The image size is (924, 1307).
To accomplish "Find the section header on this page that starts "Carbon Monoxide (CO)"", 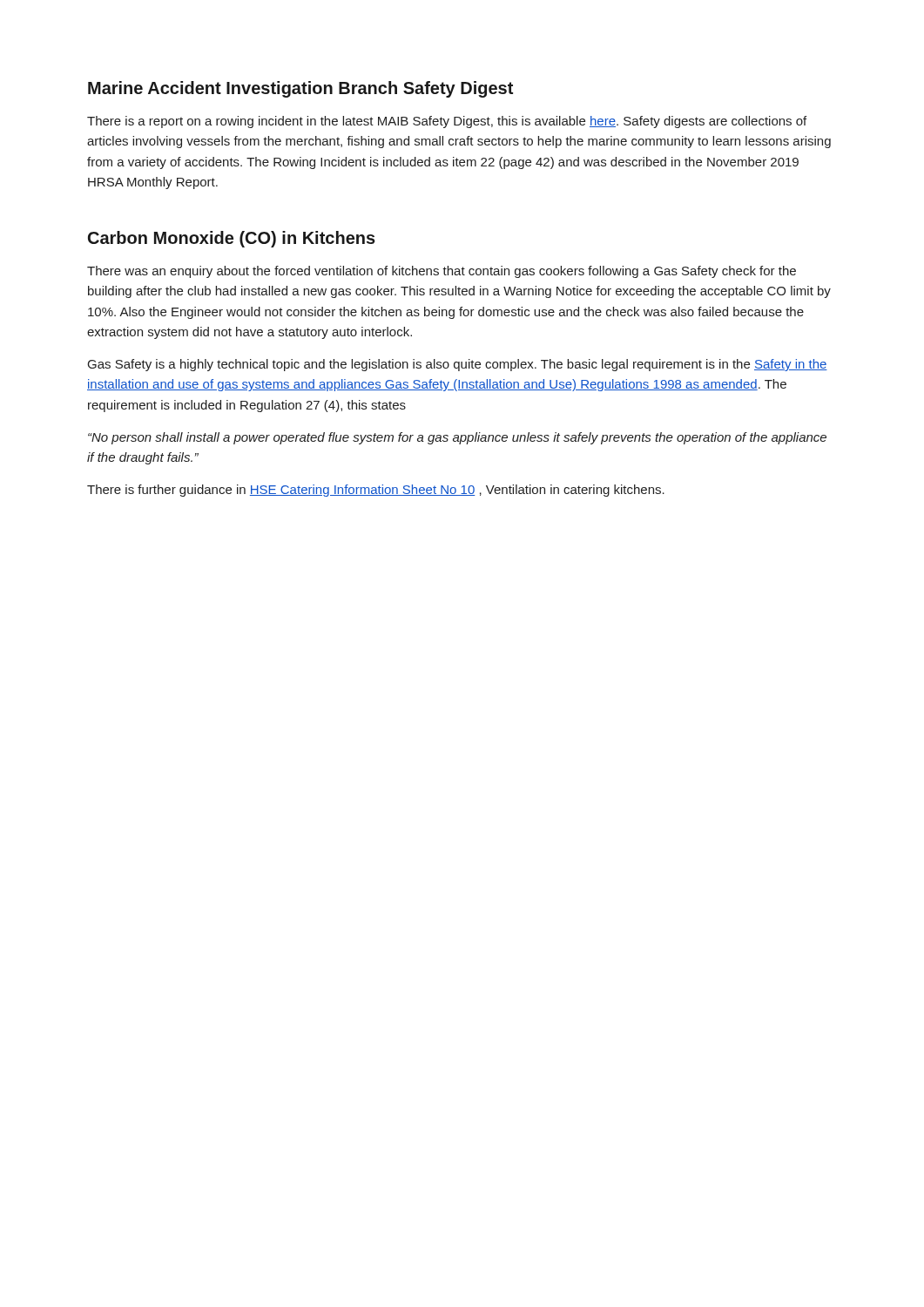I will pyautogui.click(x=231, y=238).
